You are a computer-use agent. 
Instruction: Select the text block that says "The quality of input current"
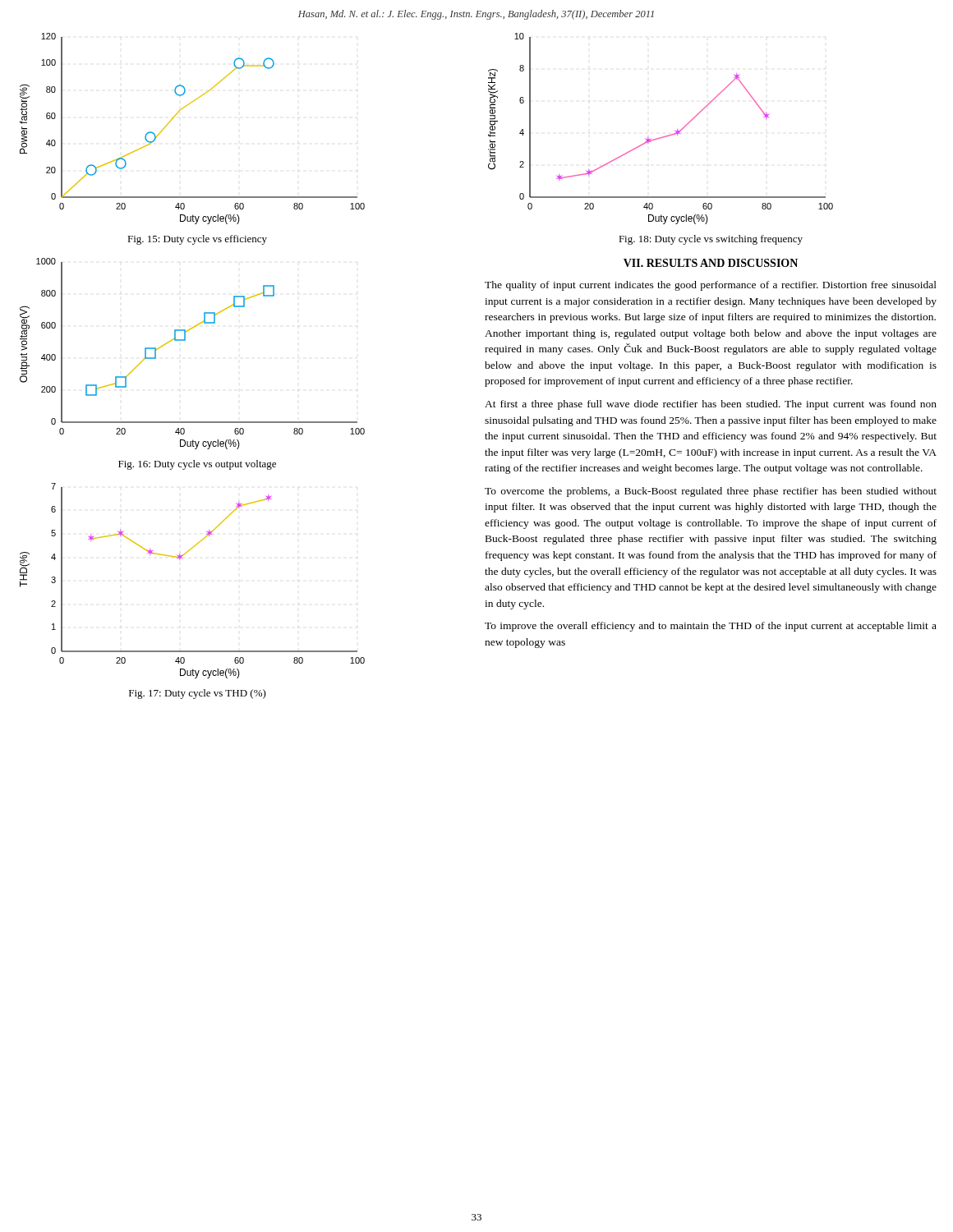point(711,333)
